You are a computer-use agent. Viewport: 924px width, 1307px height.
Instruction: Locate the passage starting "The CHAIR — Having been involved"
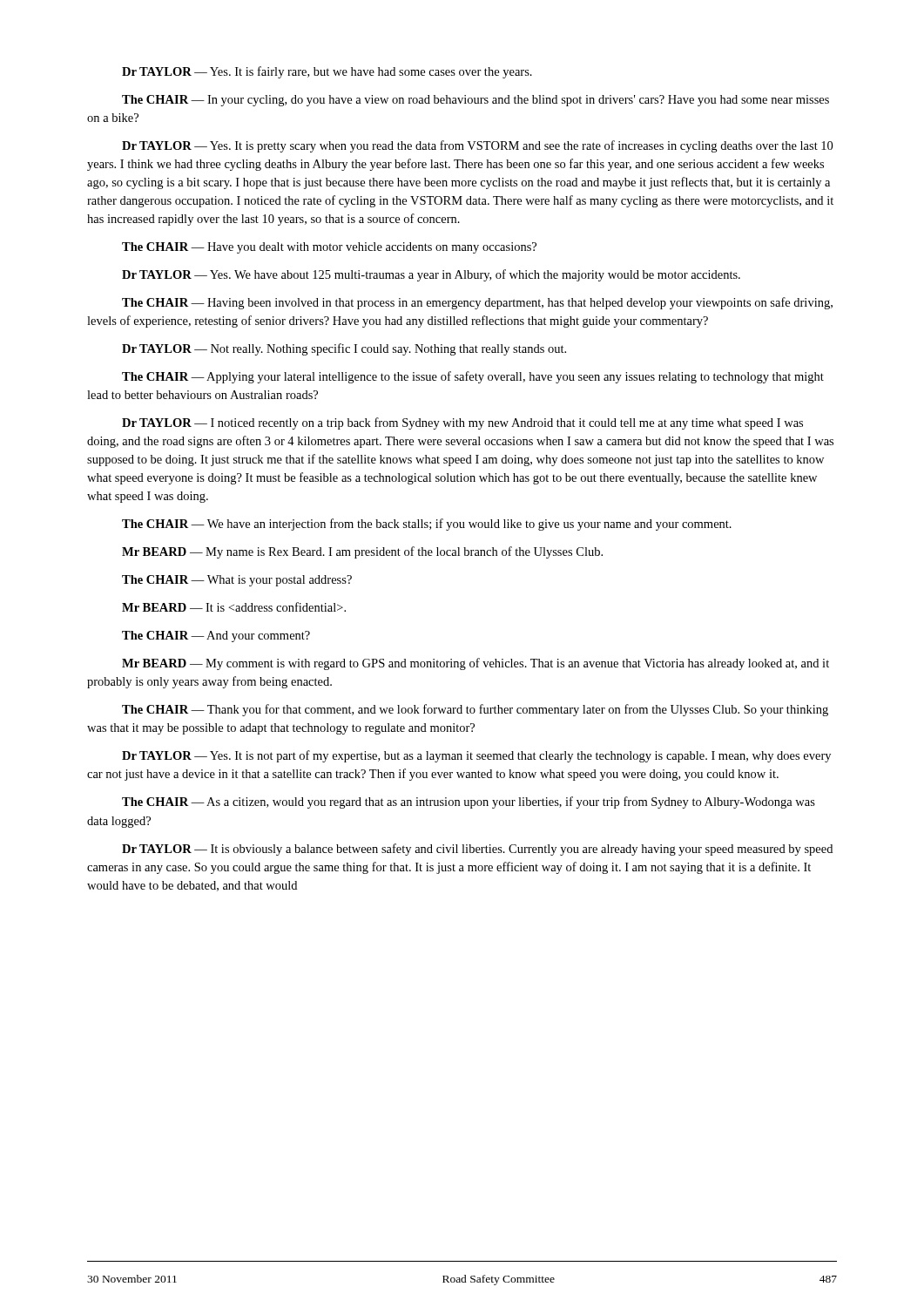coord(462,312)
